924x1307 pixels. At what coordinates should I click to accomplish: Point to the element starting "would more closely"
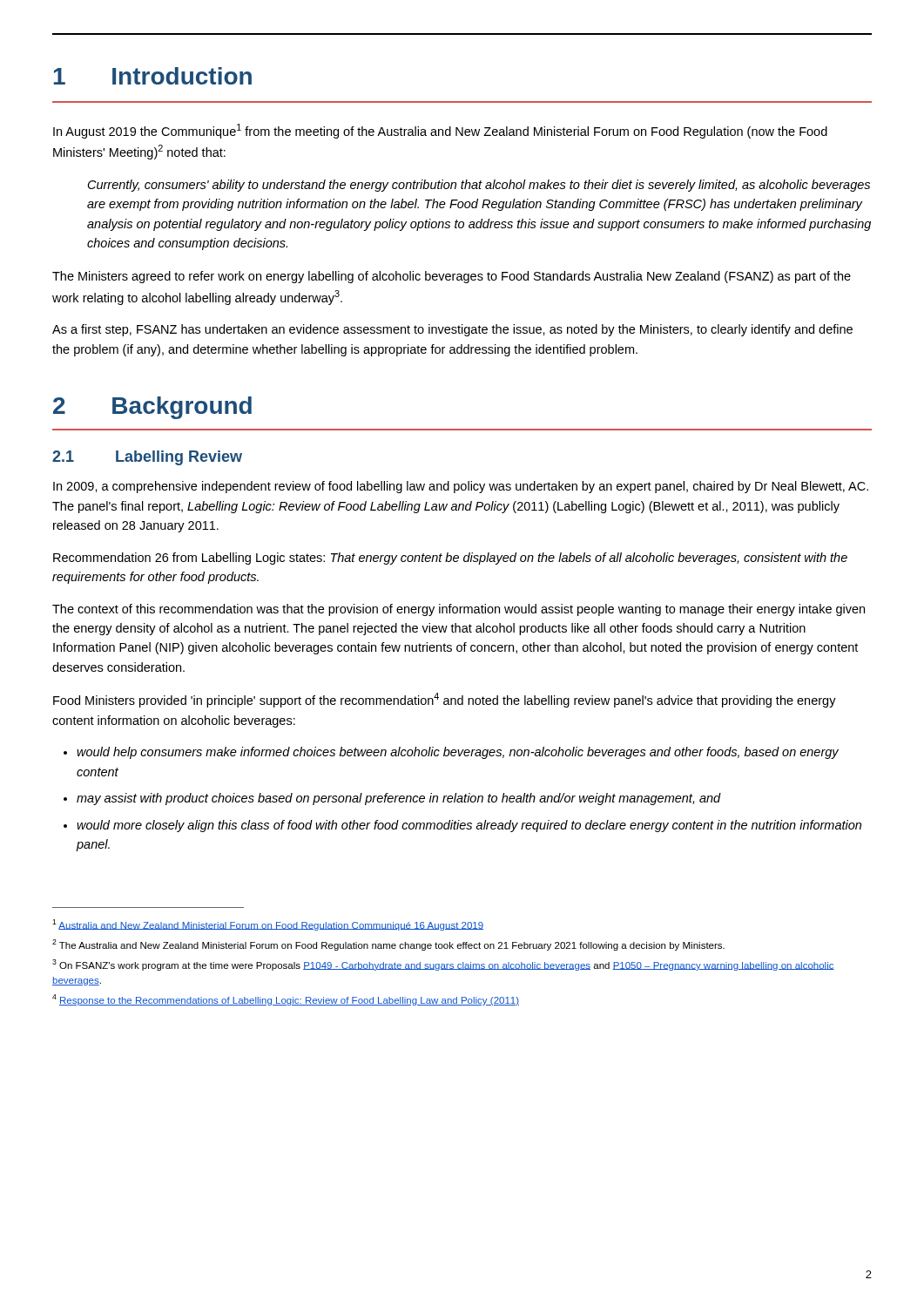469,835
